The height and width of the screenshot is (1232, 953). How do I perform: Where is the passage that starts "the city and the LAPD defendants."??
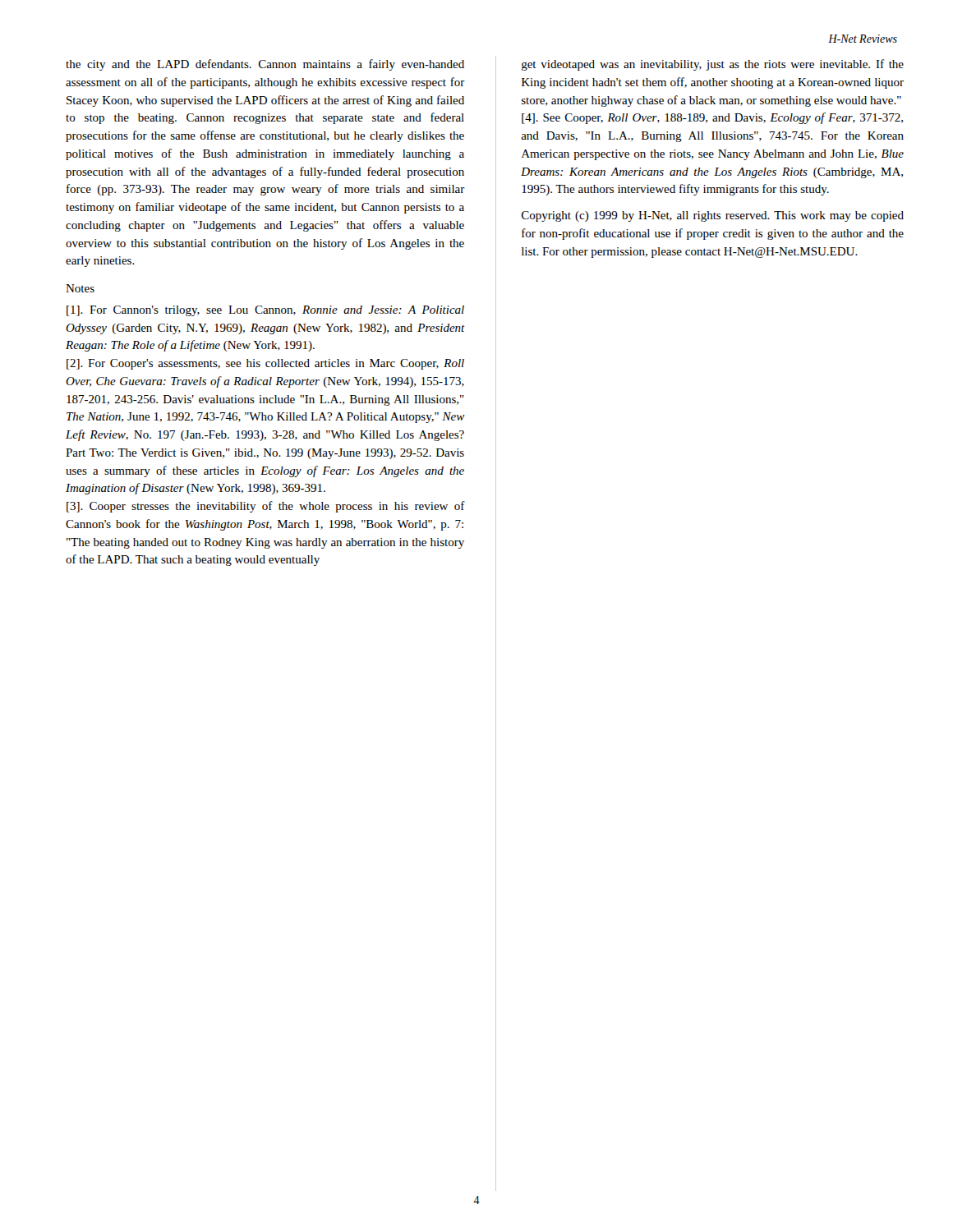pos(265,163)
